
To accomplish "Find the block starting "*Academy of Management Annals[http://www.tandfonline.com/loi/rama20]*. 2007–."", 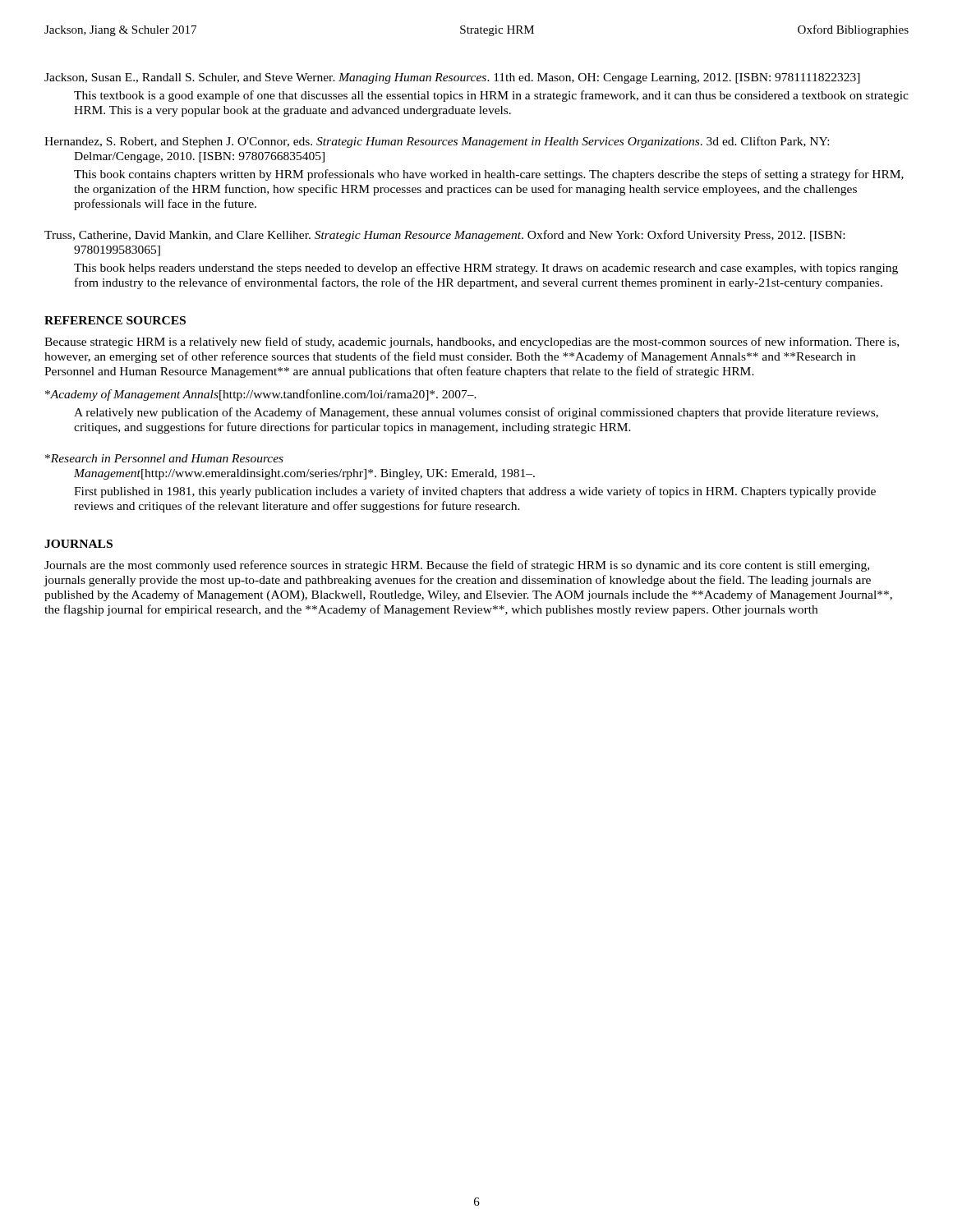I will pyautogui.click(x=476, y=411).
